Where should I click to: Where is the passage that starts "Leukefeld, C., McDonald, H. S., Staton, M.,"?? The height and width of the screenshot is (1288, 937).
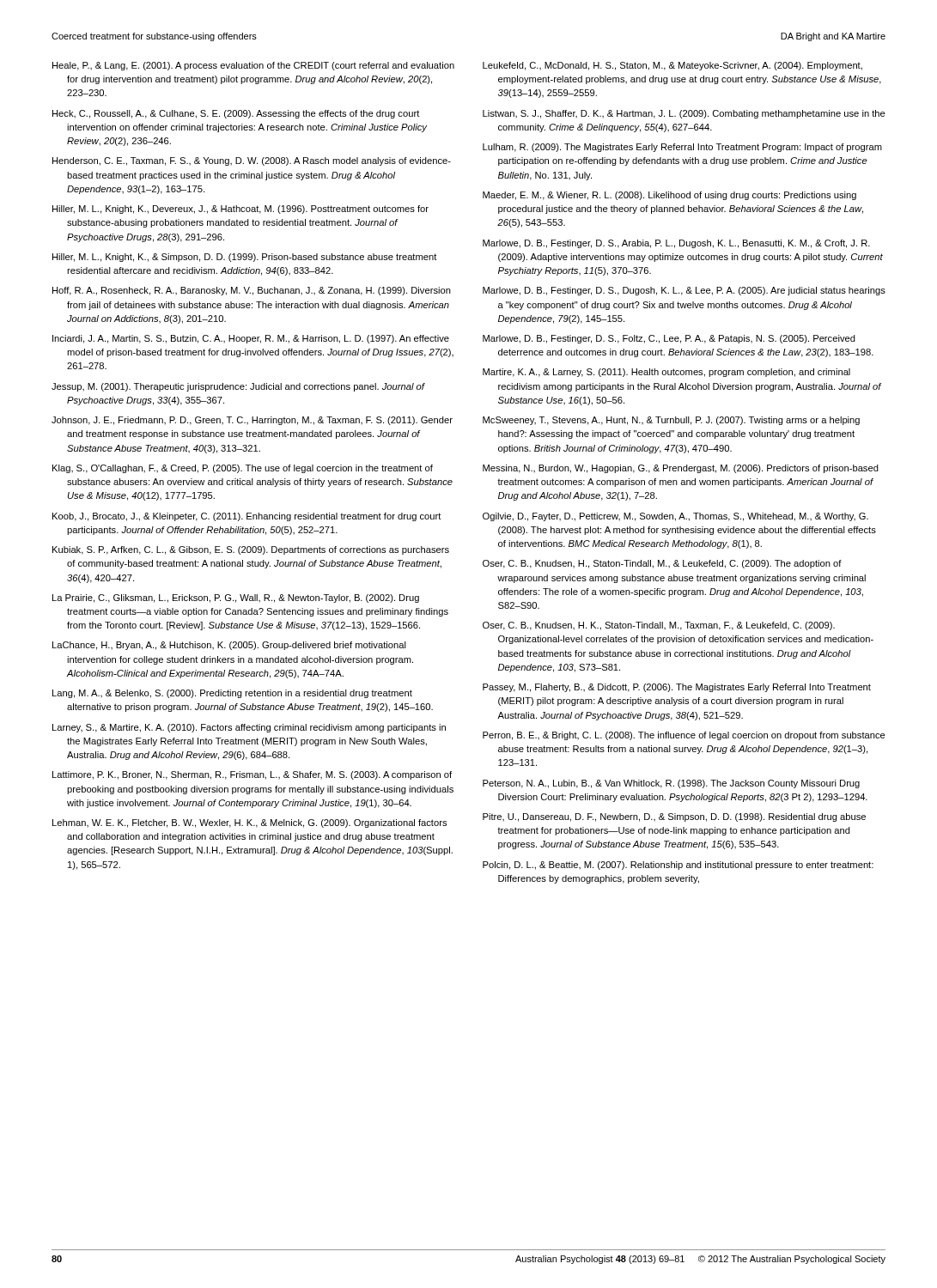pyautogui.click(x=682, y=79)
